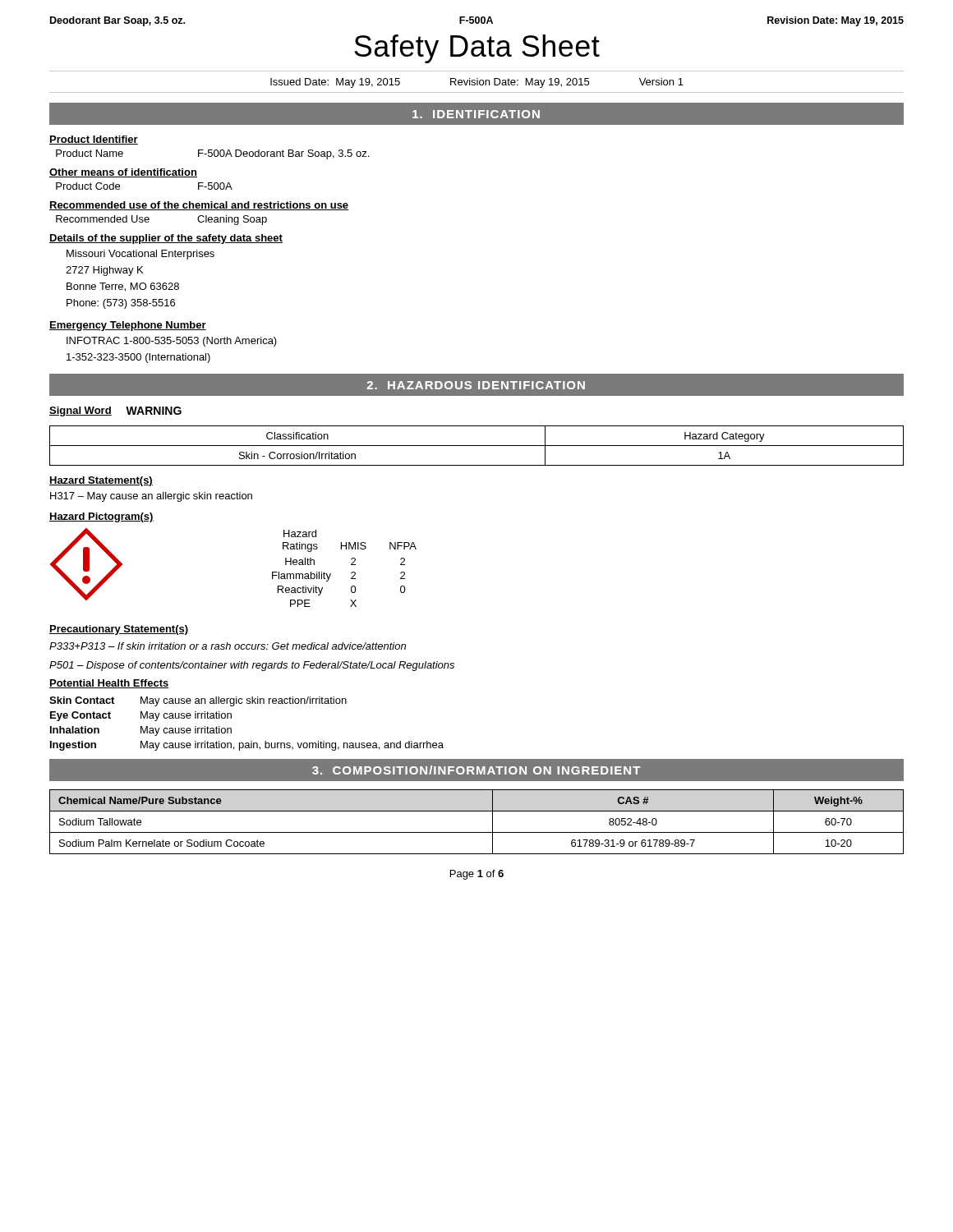Locate the block of text that opens with "Hazard Statement(s) H317 – May cause"

click(x=101, y=481)
